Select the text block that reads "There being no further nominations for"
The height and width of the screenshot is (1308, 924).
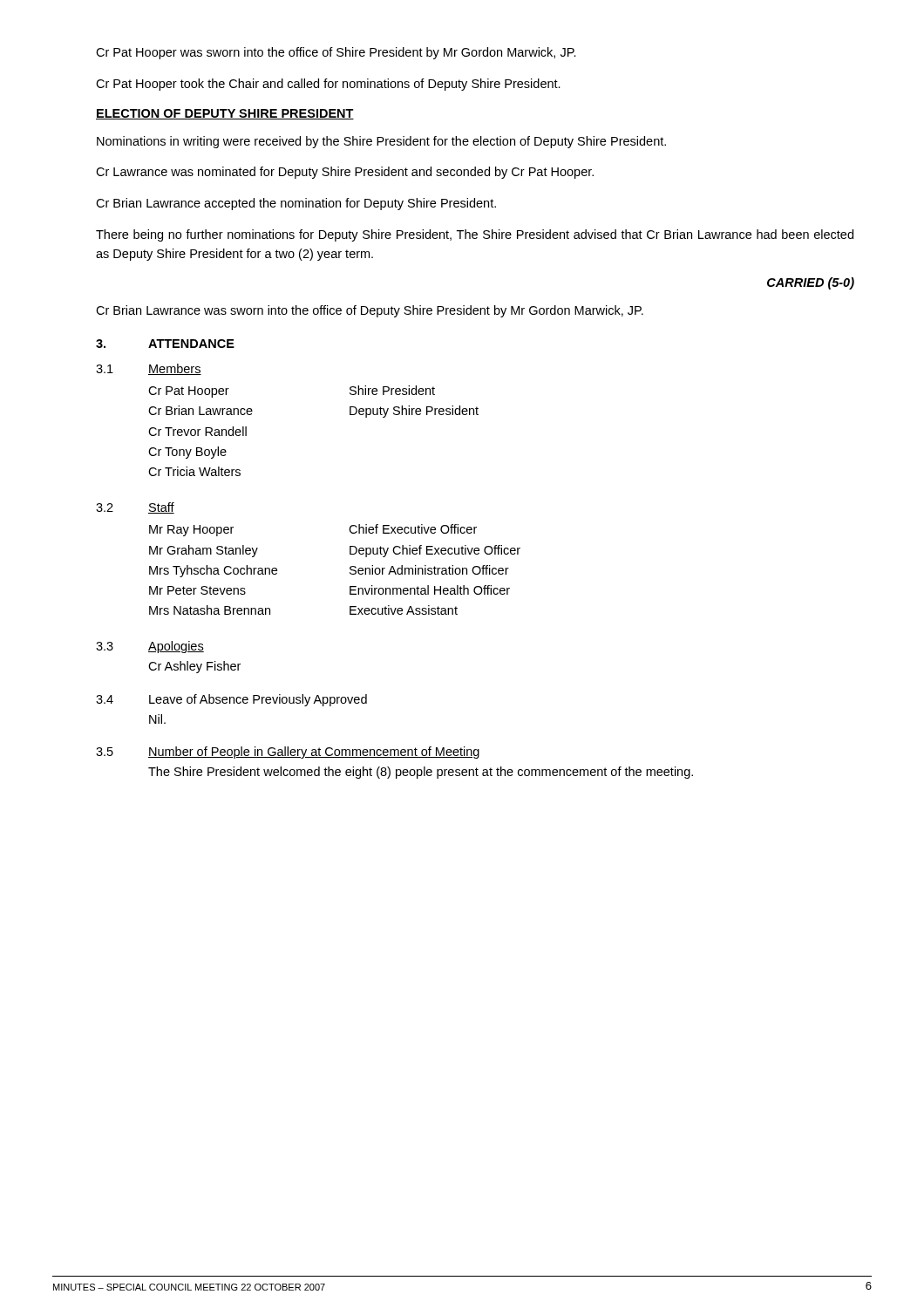[x=475, y=244]
